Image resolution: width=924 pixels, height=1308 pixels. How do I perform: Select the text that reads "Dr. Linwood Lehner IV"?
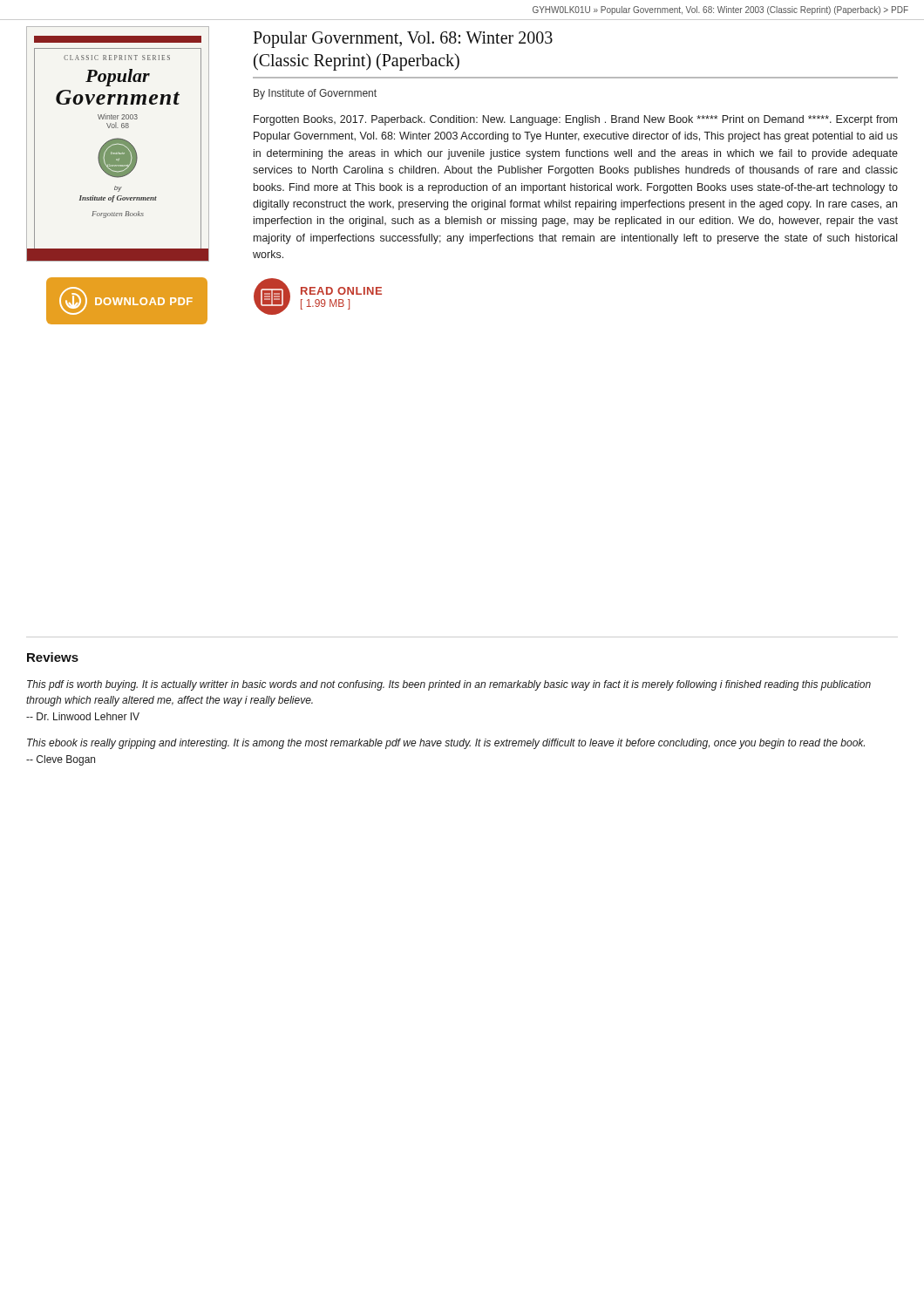(83, 717)
